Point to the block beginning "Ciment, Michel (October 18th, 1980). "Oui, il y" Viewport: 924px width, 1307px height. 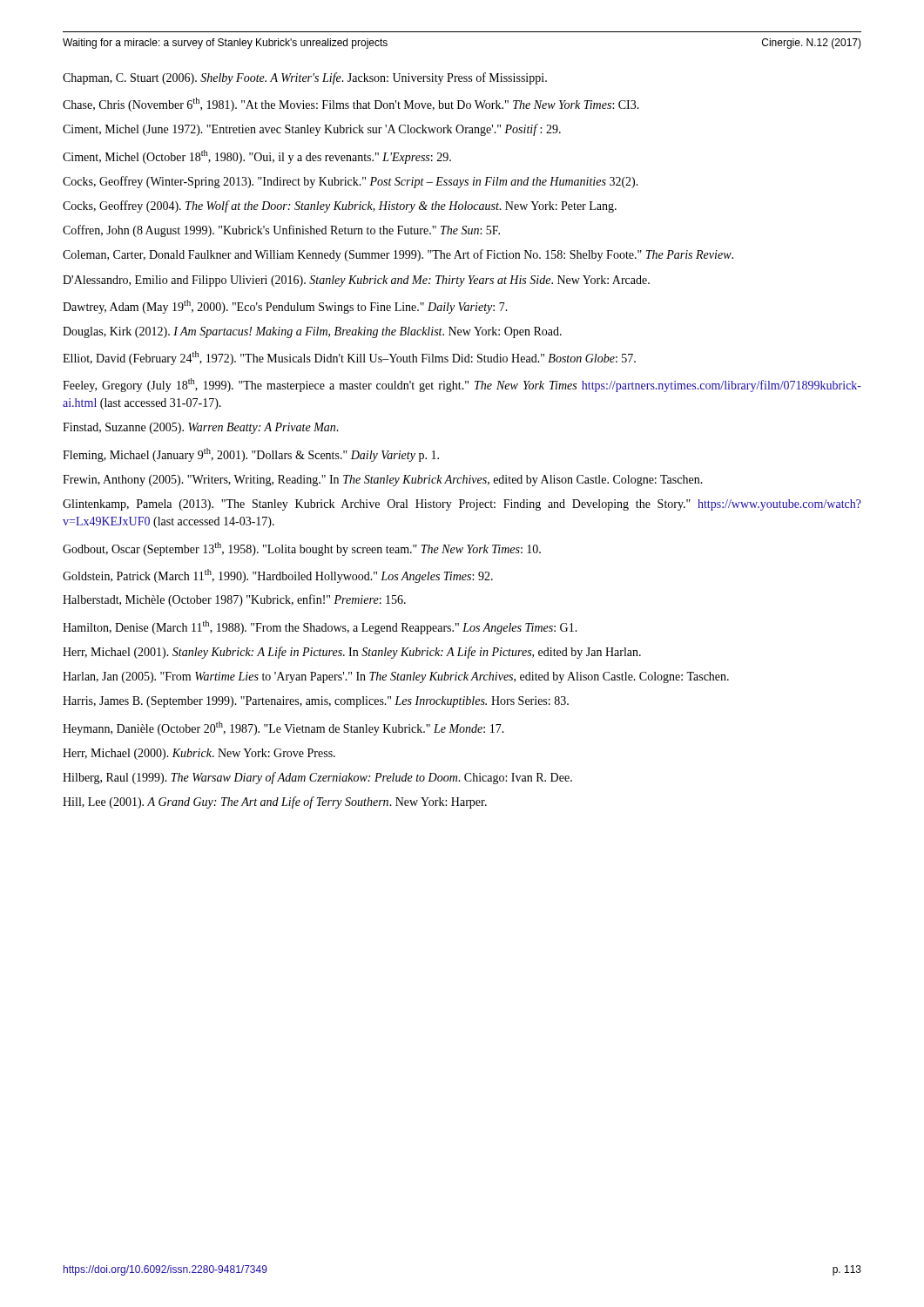tap(257, 155)
